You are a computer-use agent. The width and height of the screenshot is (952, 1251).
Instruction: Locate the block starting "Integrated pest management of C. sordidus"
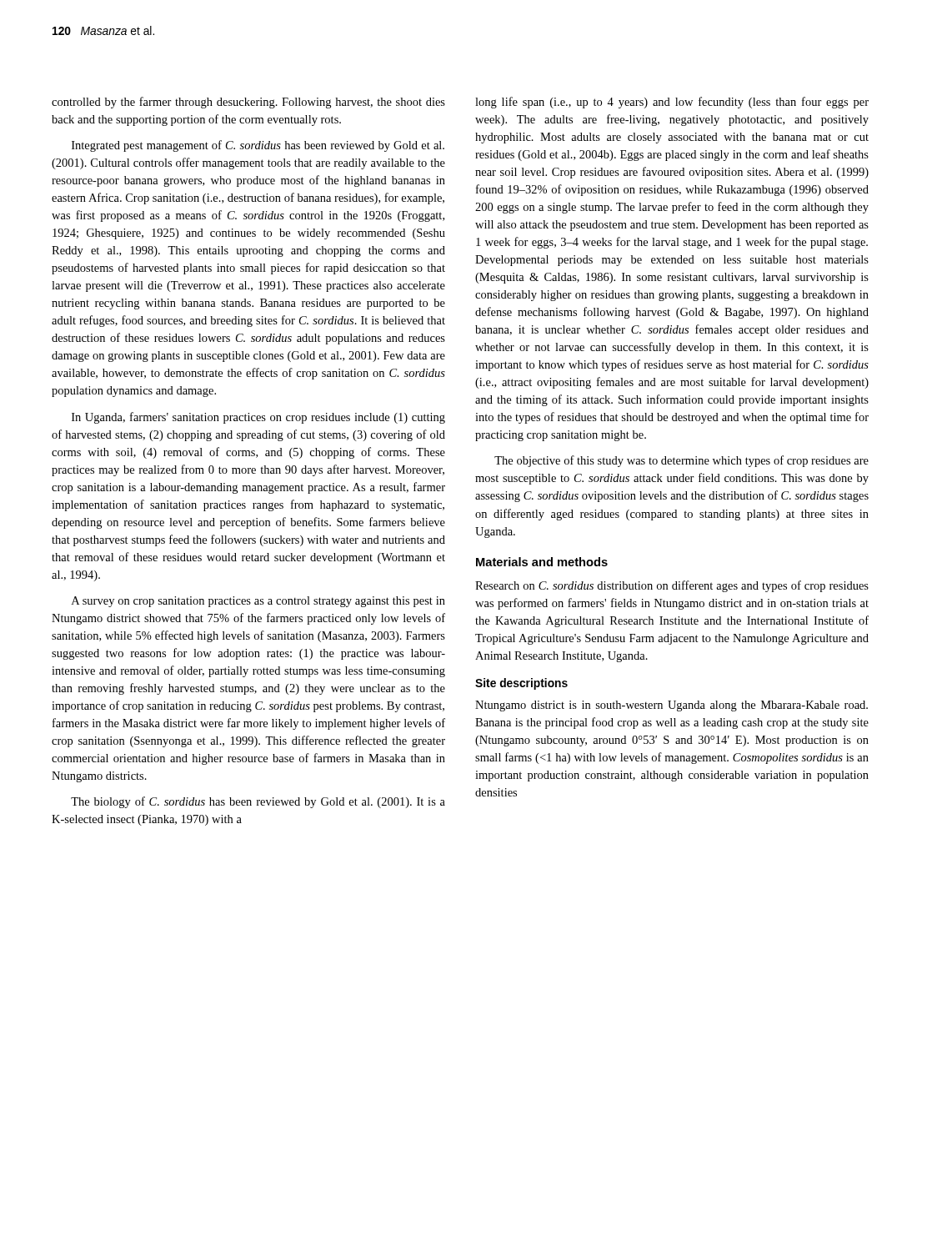(x=248, y=268)
